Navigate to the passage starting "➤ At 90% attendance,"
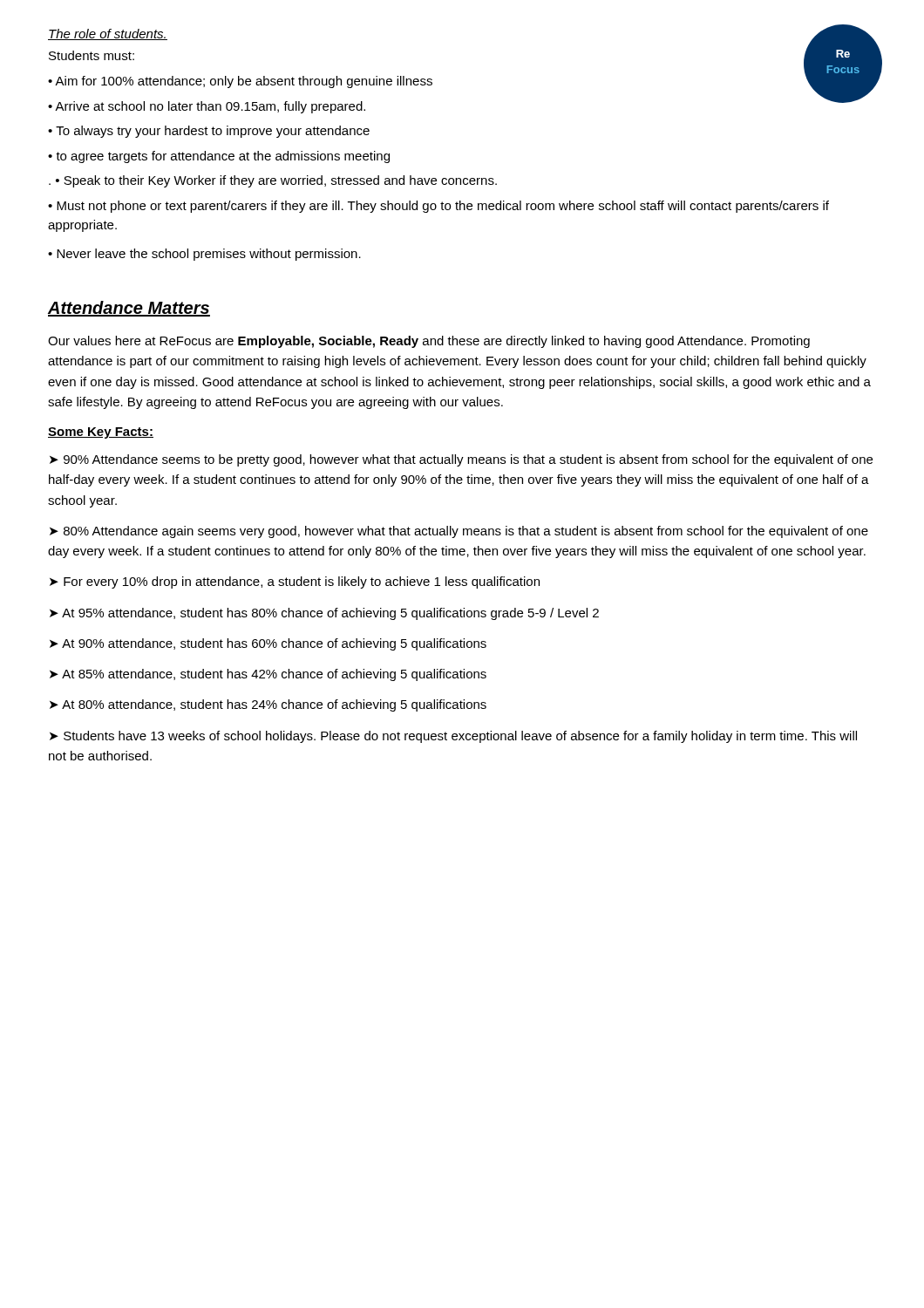The height and width of the screenshot is (1308, 924). pos(267,643)
